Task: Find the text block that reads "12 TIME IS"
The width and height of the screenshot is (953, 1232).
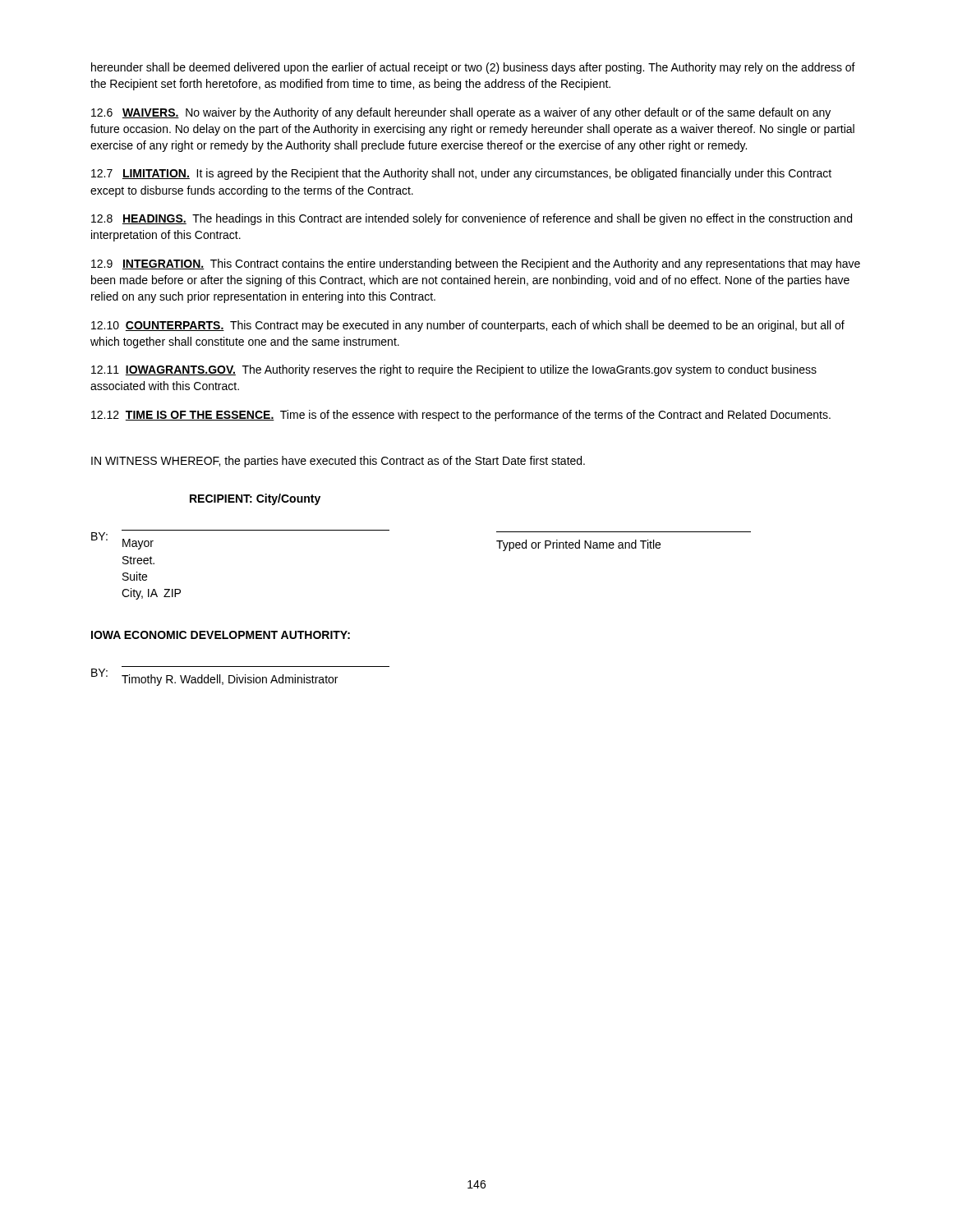Action: click(x=461, y=415)
